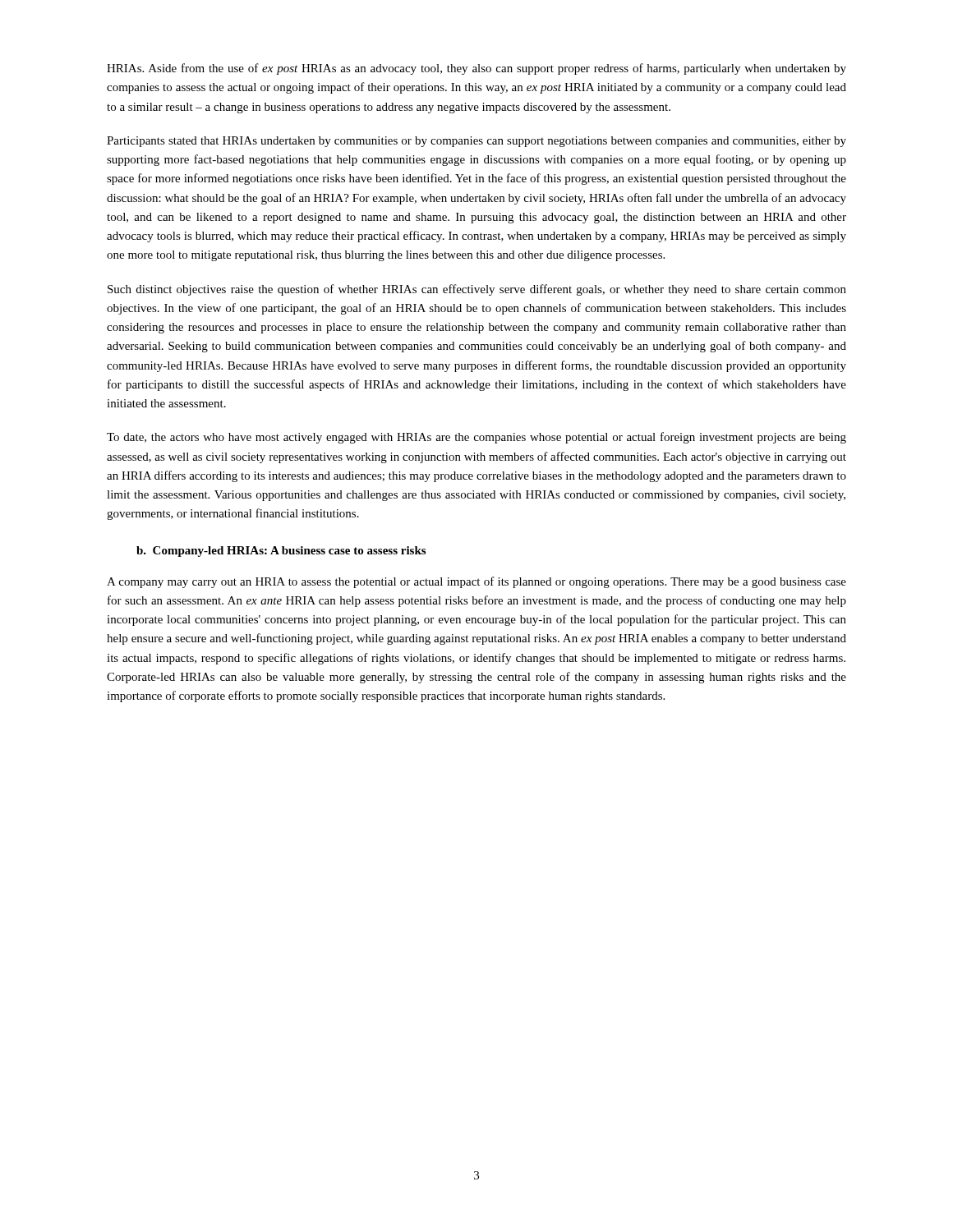
Task: Find the region starting "To date, the actors"
Action: coord(476,475)
